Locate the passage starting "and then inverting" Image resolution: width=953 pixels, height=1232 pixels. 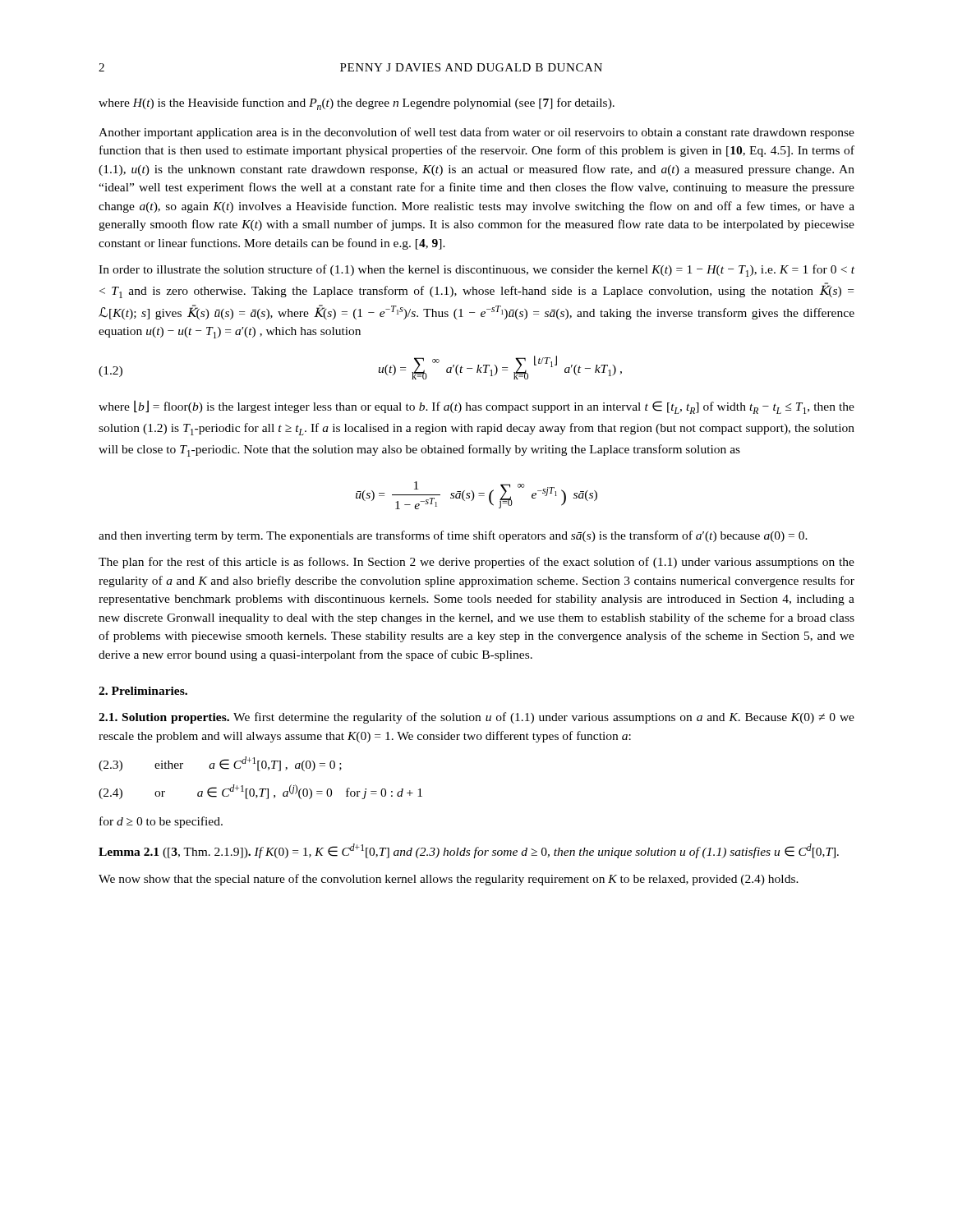[x=476, y=595]
